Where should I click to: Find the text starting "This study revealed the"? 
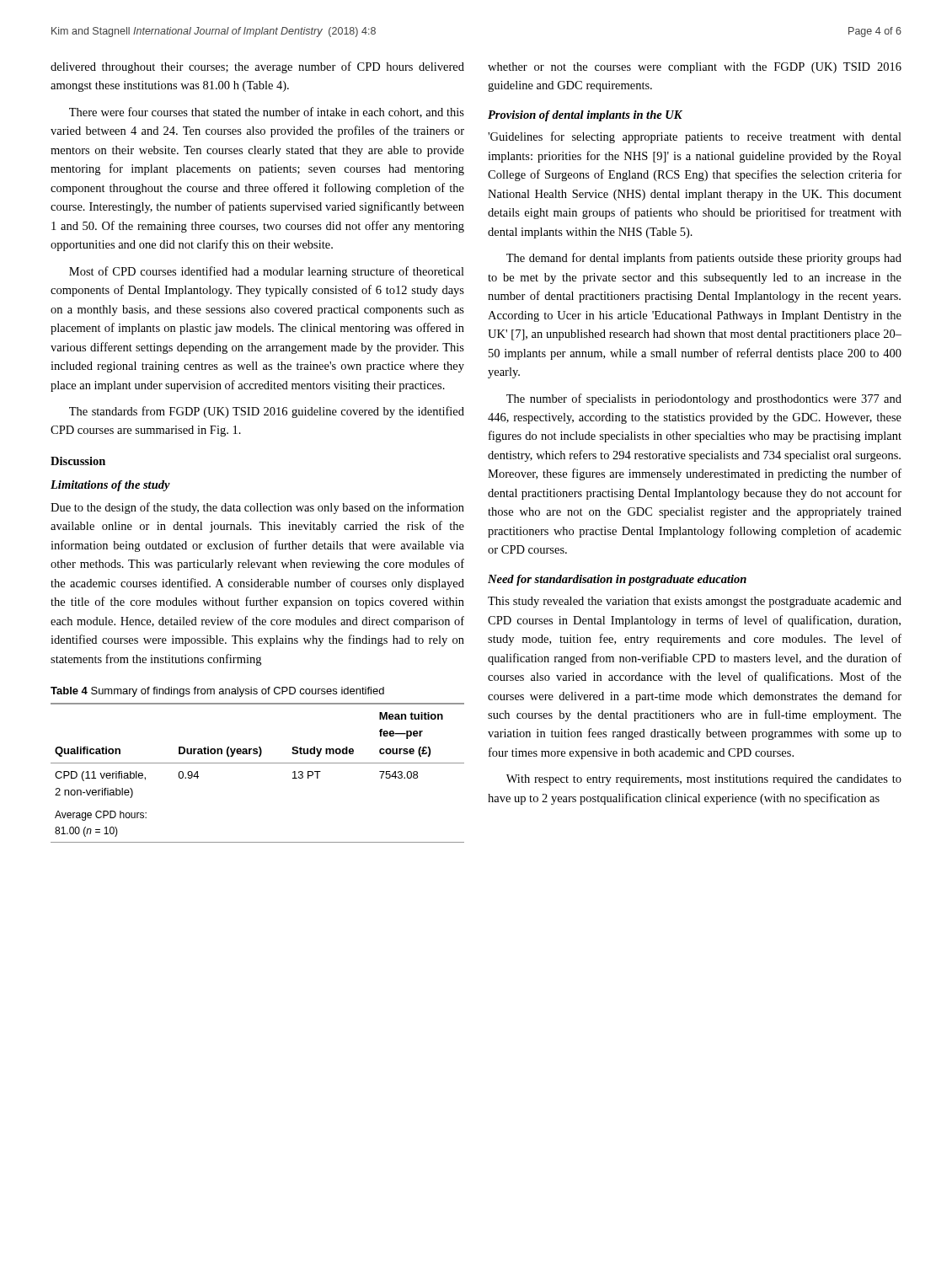coord(695,700)
